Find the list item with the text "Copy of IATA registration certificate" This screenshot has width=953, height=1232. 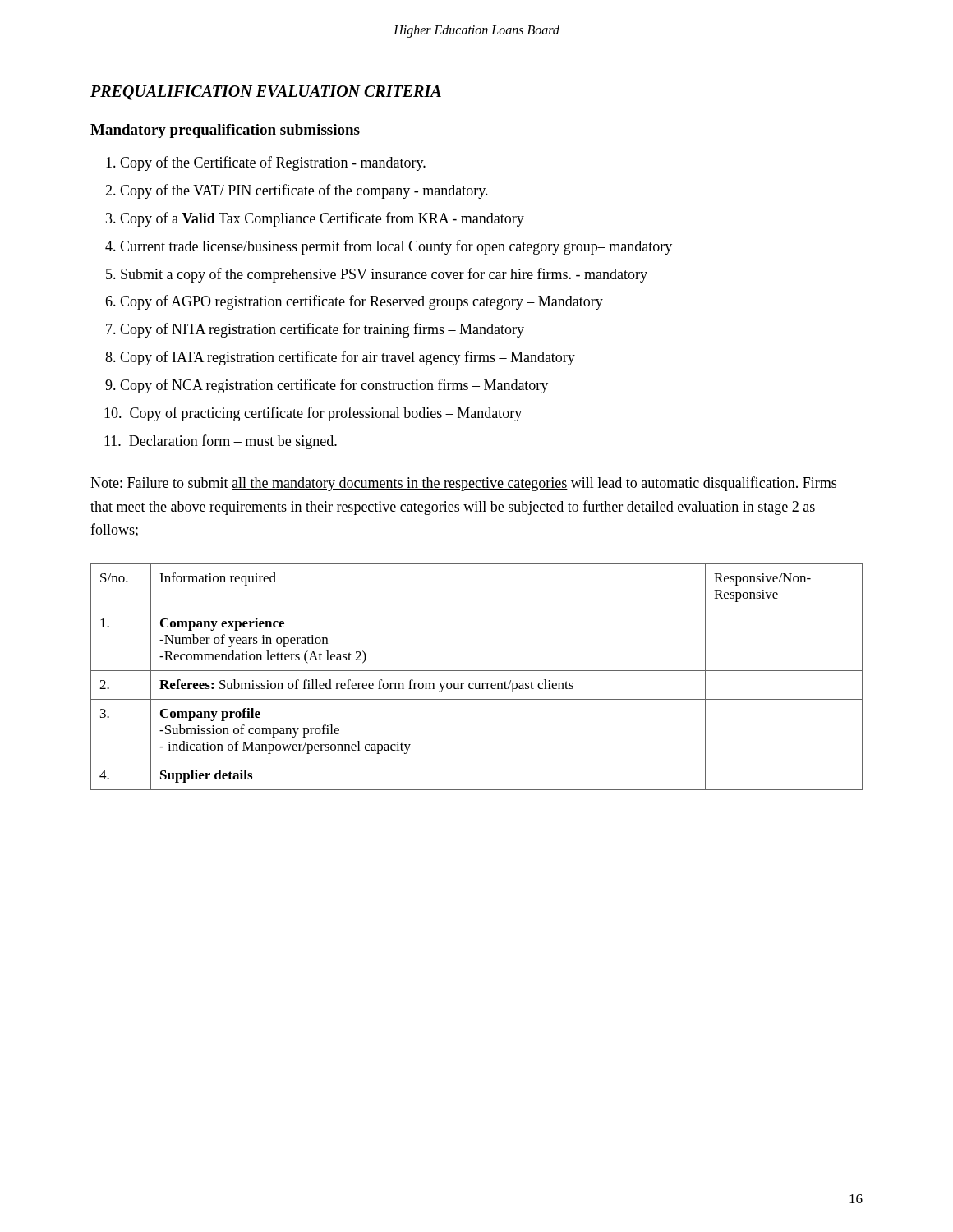[347, 357]
